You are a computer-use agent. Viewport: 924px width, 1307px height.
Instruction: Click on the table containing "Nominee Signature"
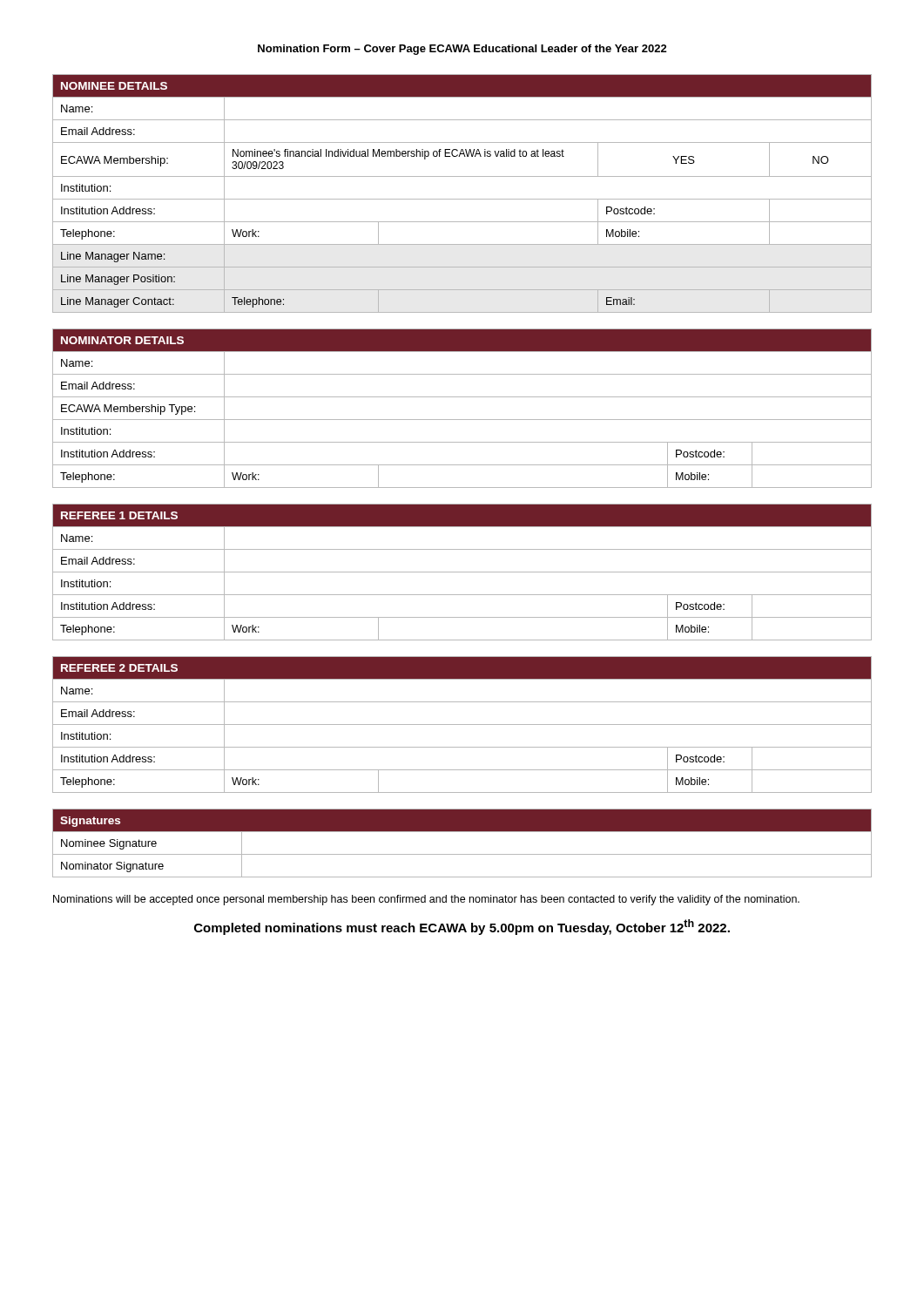(462, 843)
